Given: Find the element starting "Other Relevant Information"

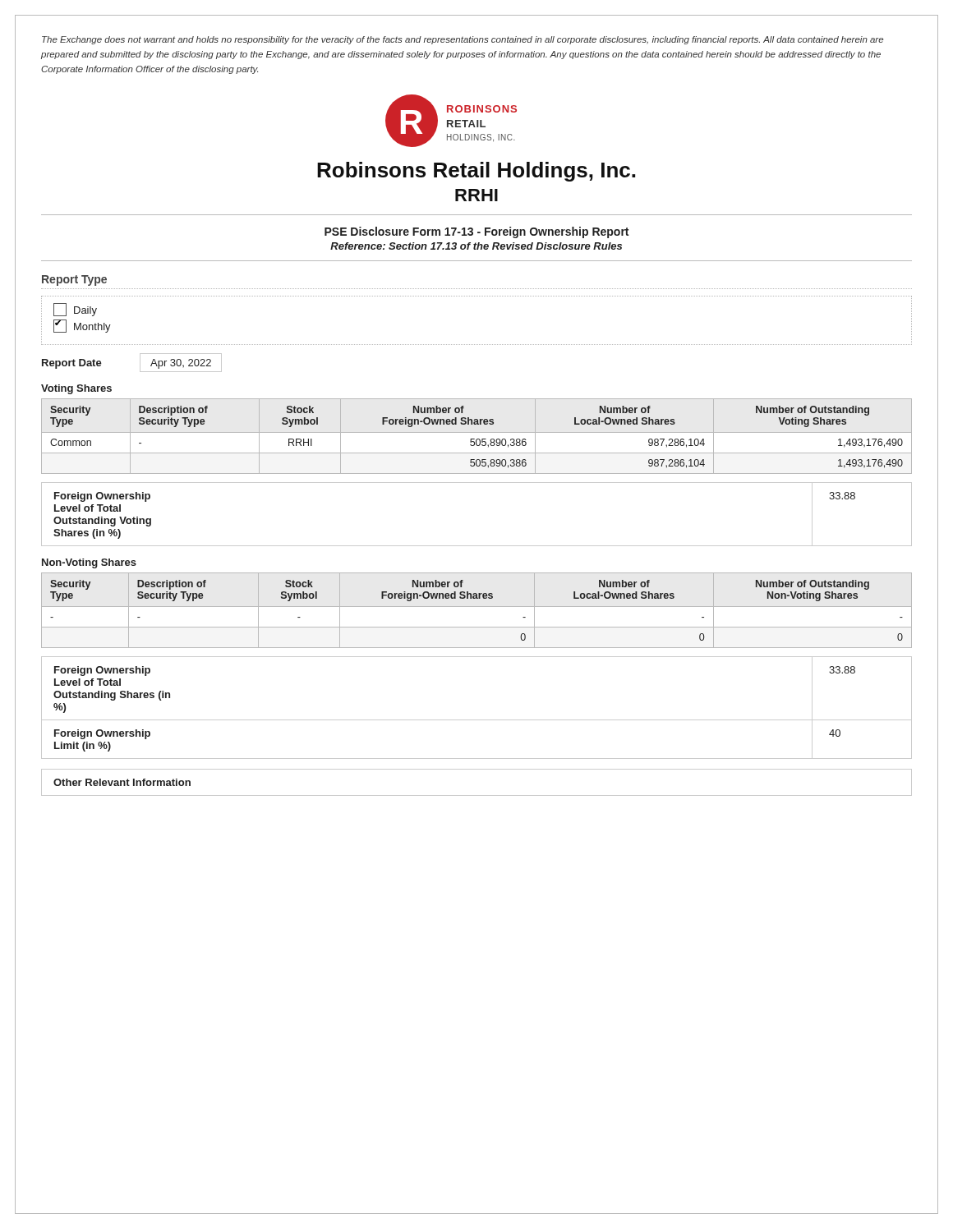Looking at the screenshot, I should pyautogui.click(x=122, y=783).
